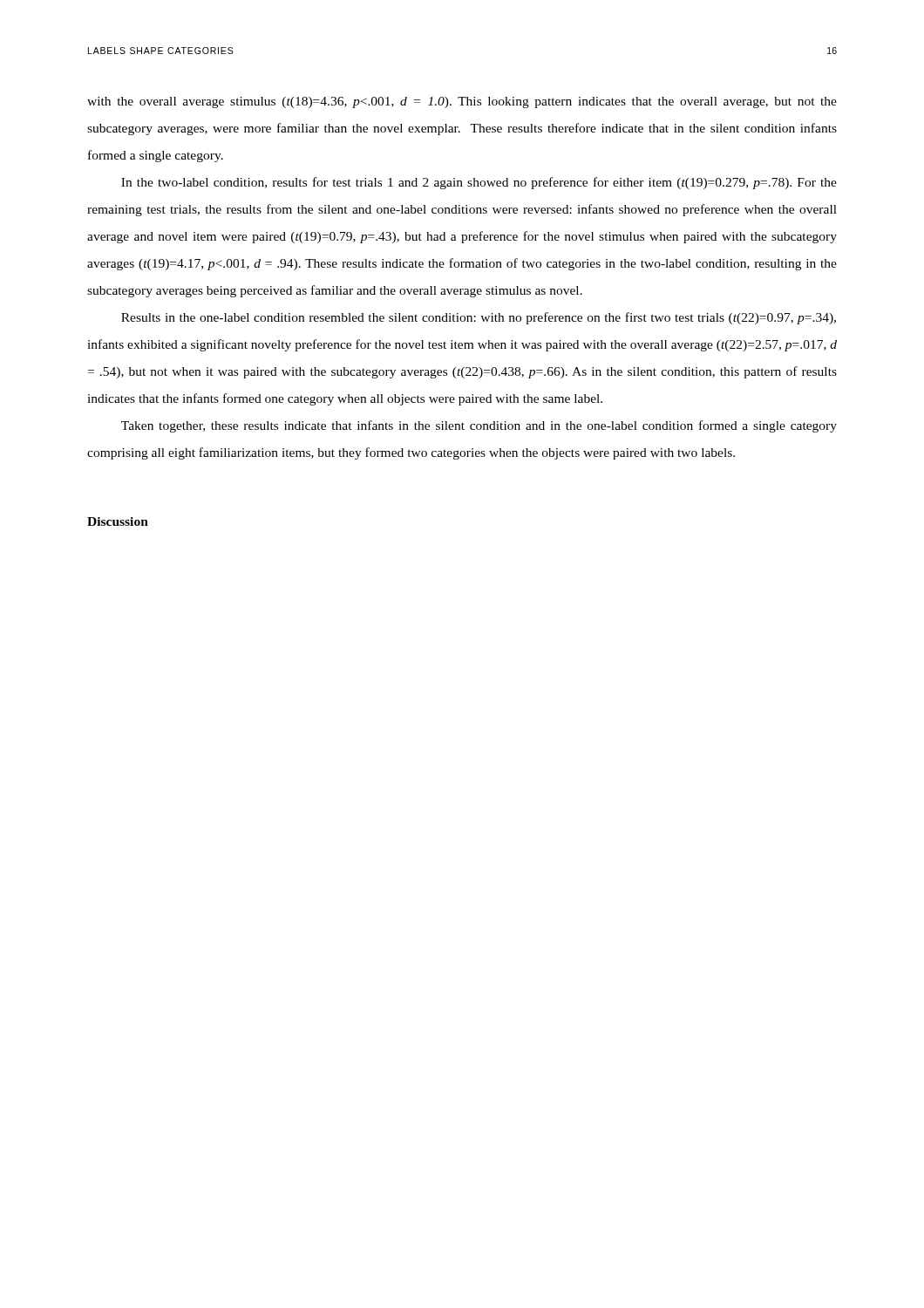The image size is (924, 1308).
Task: Point to the block beginning "In the two-label condition, results for test trials"
Action: tap(462, 236)
